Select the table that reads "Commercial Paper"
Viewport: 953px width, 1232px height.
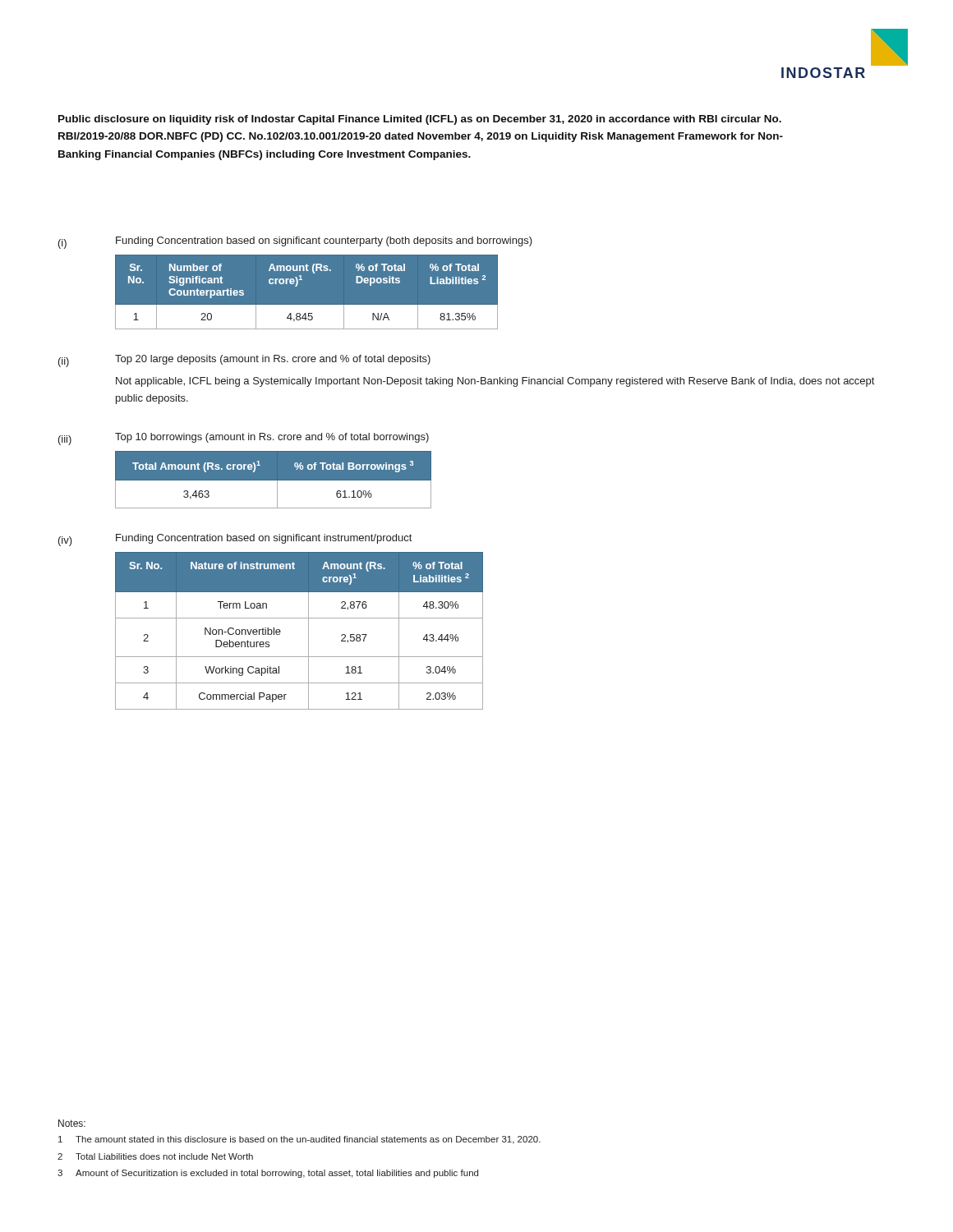point(505,631)
